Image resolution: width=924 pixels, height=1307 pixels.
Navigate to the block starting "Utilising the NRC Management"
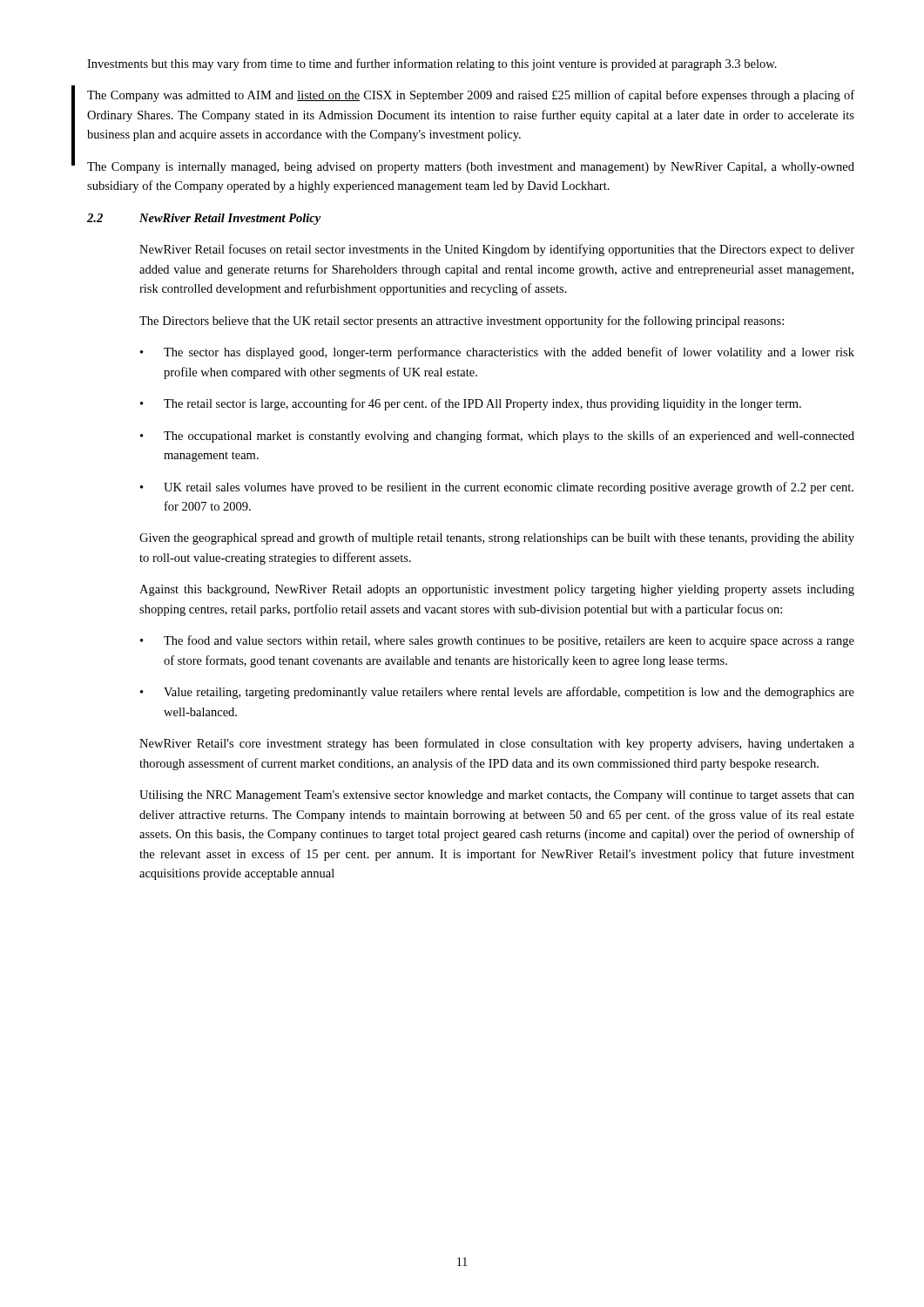[x=497, y=834]
